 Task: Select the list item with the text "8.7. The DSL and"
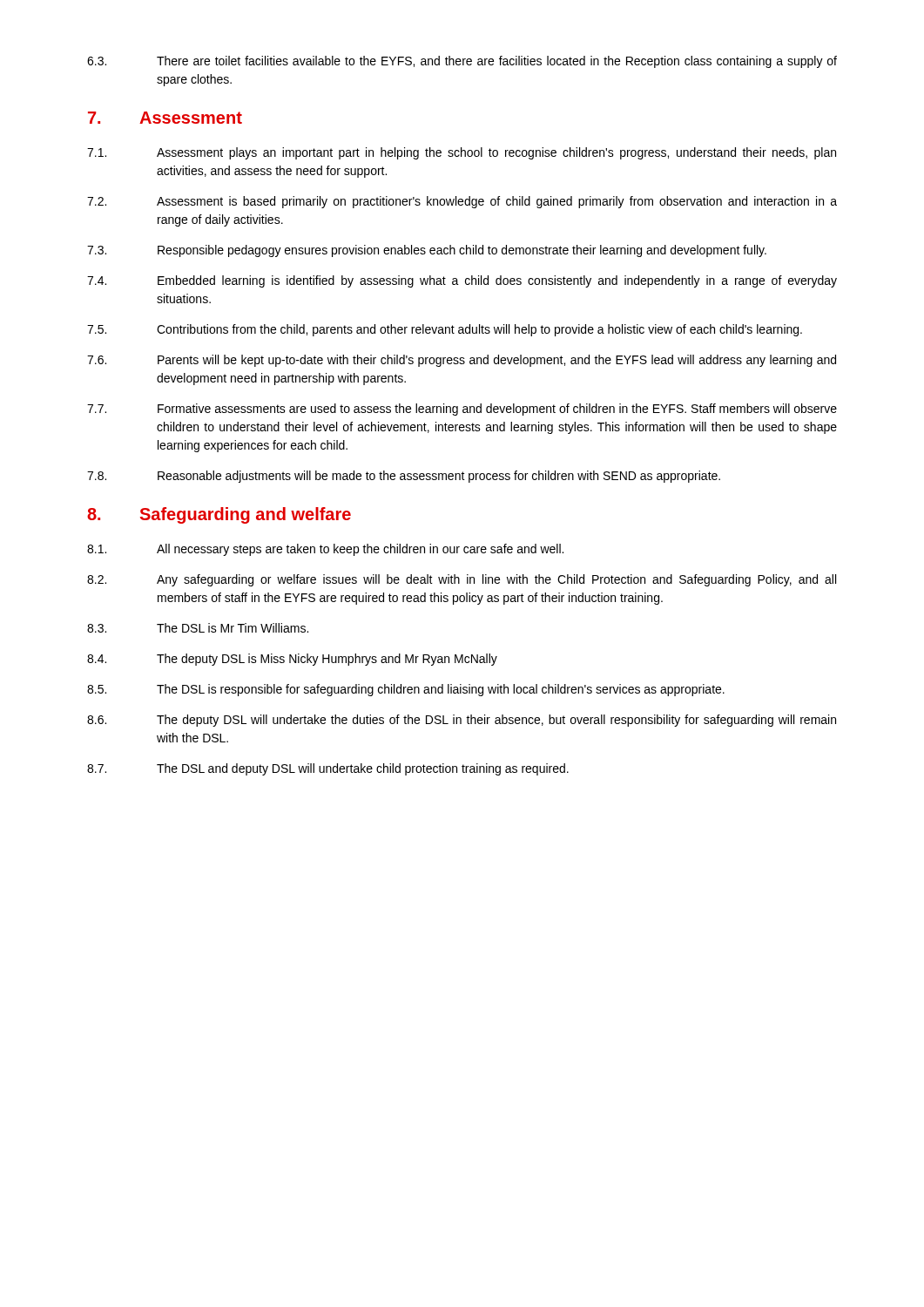tap(462, 769)
